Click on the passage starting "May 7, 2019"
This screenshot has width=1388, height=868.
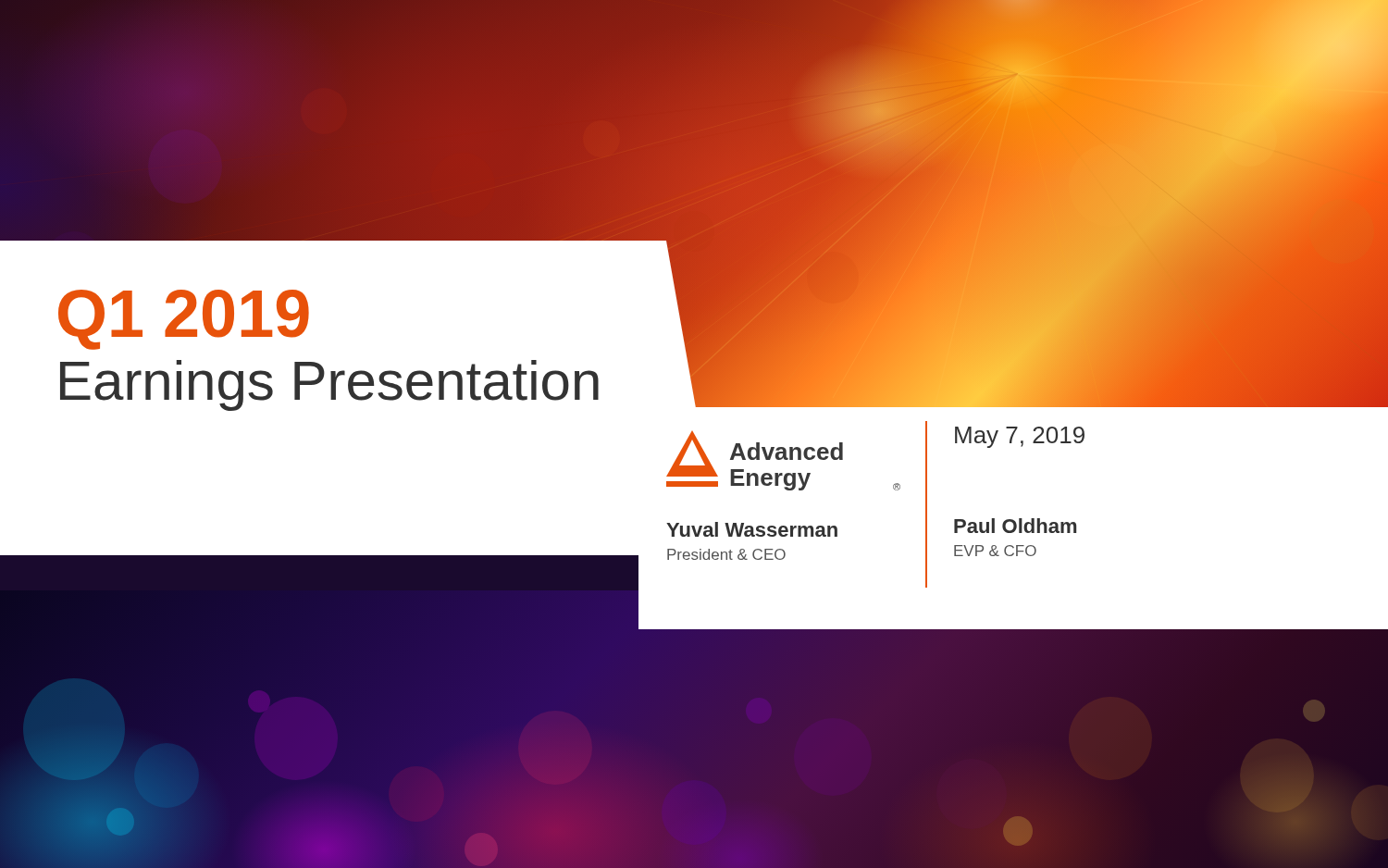point(1019,435)
